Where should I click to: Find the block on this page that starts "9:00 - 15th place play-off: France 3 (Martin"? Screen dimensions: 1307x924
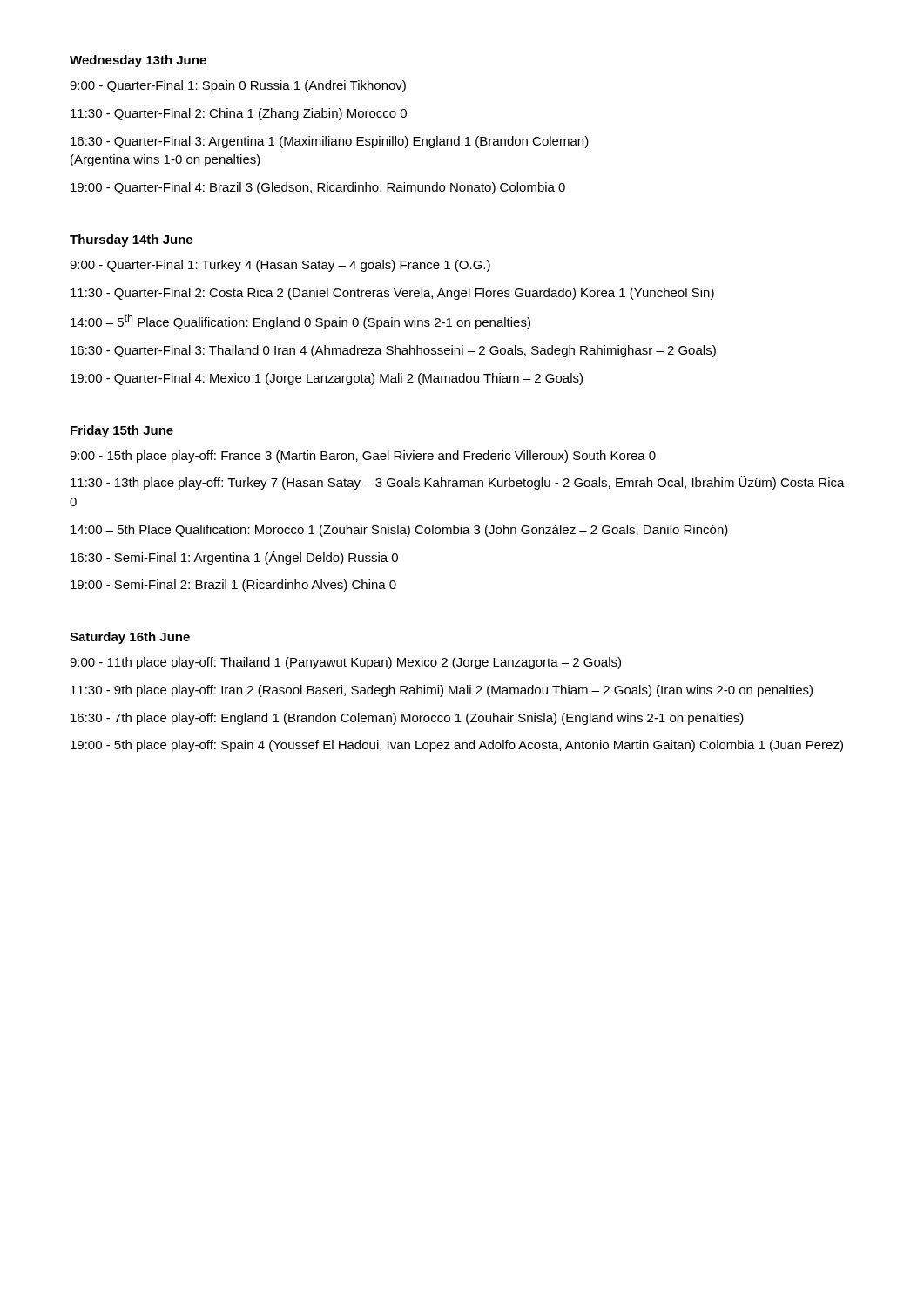coord(363,455)
